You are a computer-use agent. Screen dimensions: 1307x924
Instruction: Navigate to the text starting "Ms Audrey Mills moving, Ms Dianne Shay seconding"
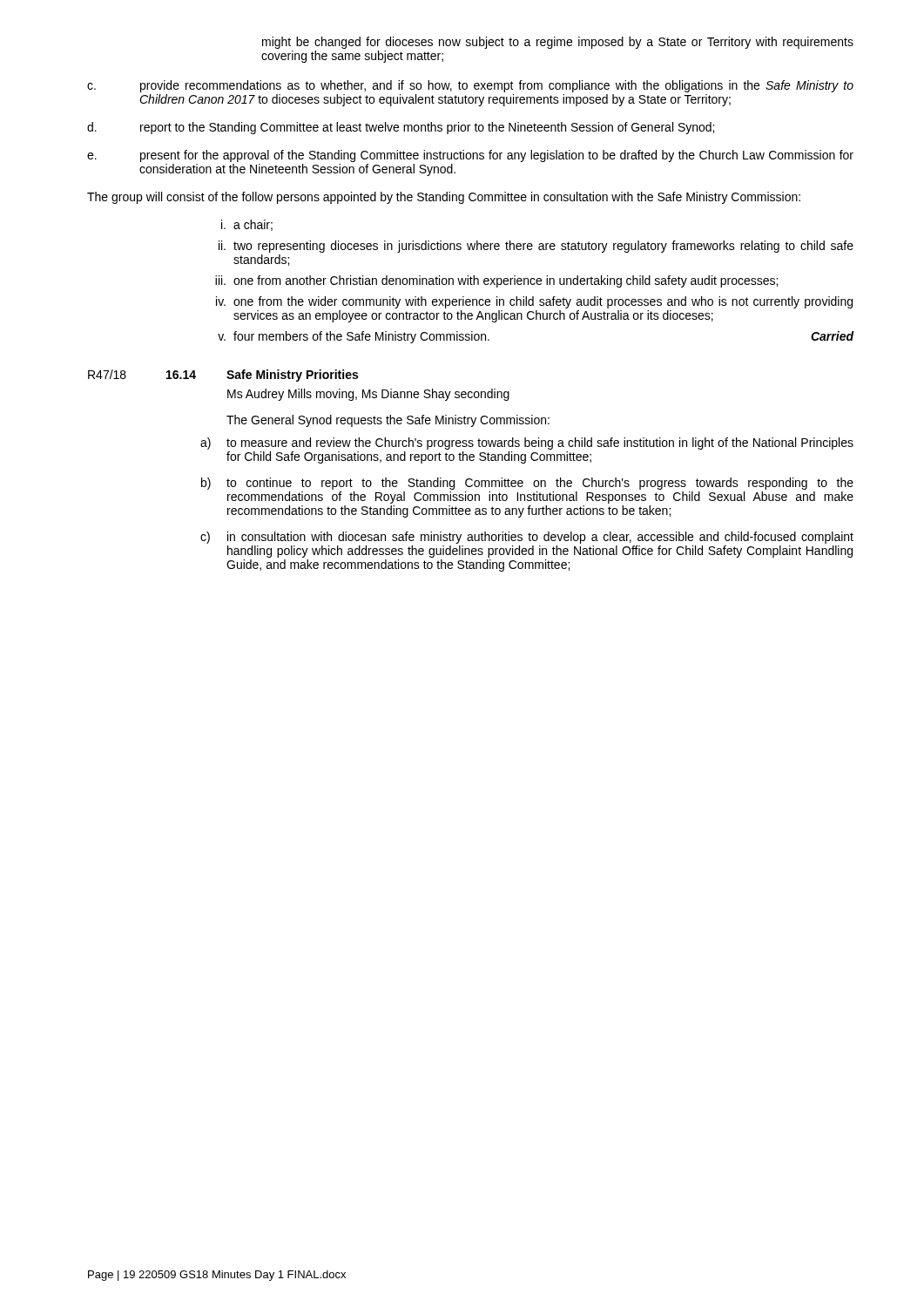[x=368, y=394]
